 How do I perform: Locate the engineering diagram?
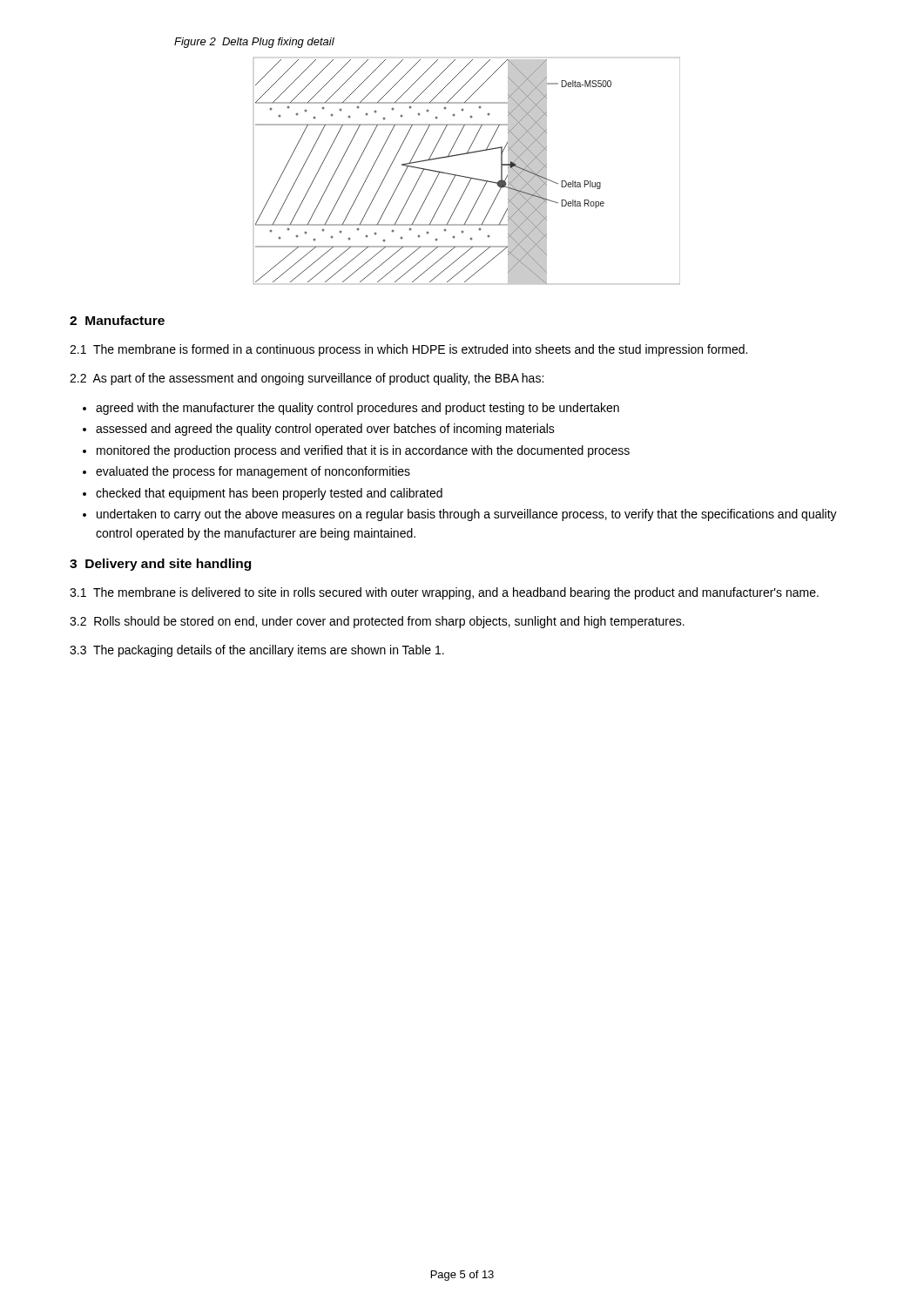(x=462, y=162)
